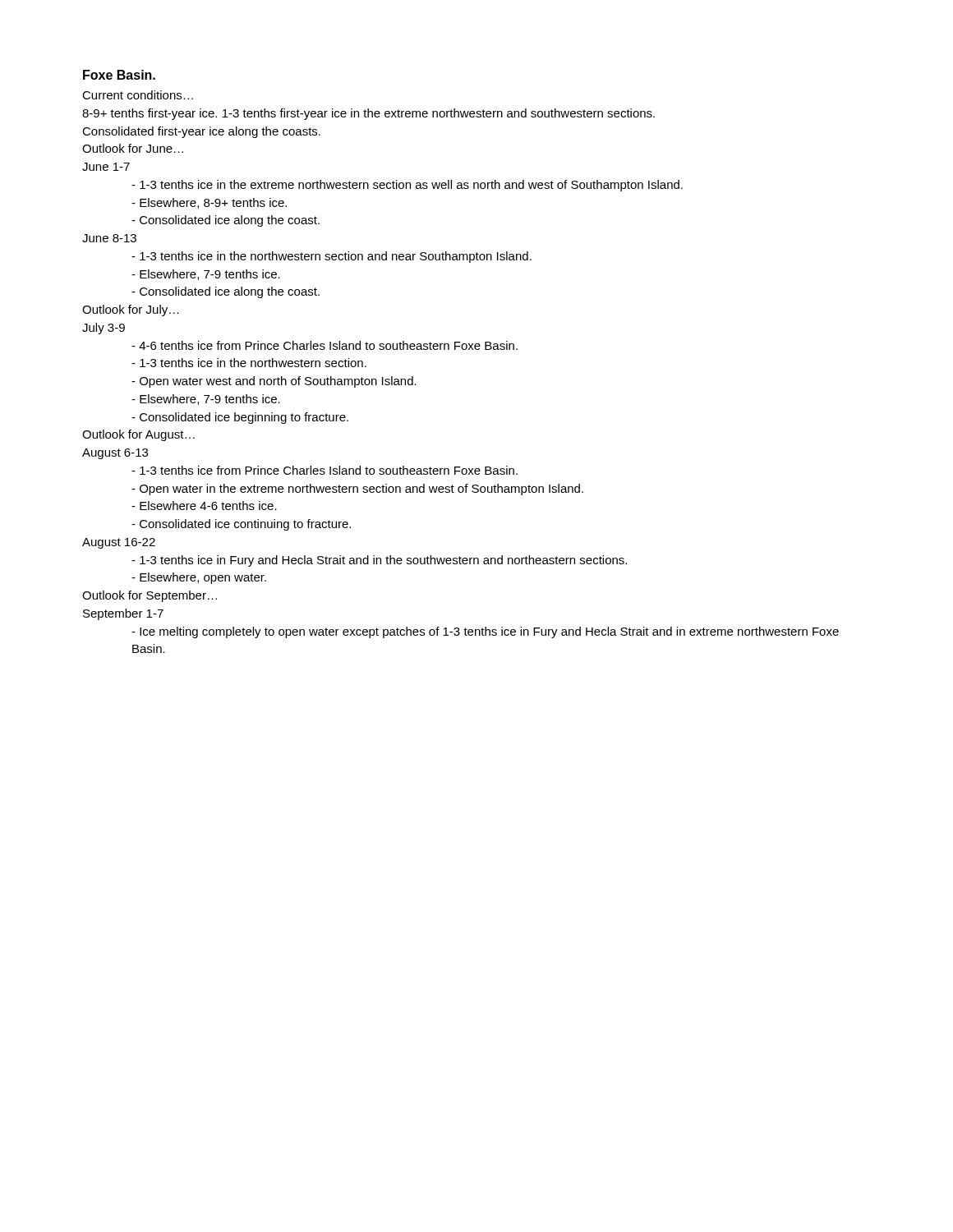Image resolution: width=953 pixels, height=1232 pixels.
Task: Click on the passage starting "Current conditions…"
Action: coord(138,95)
